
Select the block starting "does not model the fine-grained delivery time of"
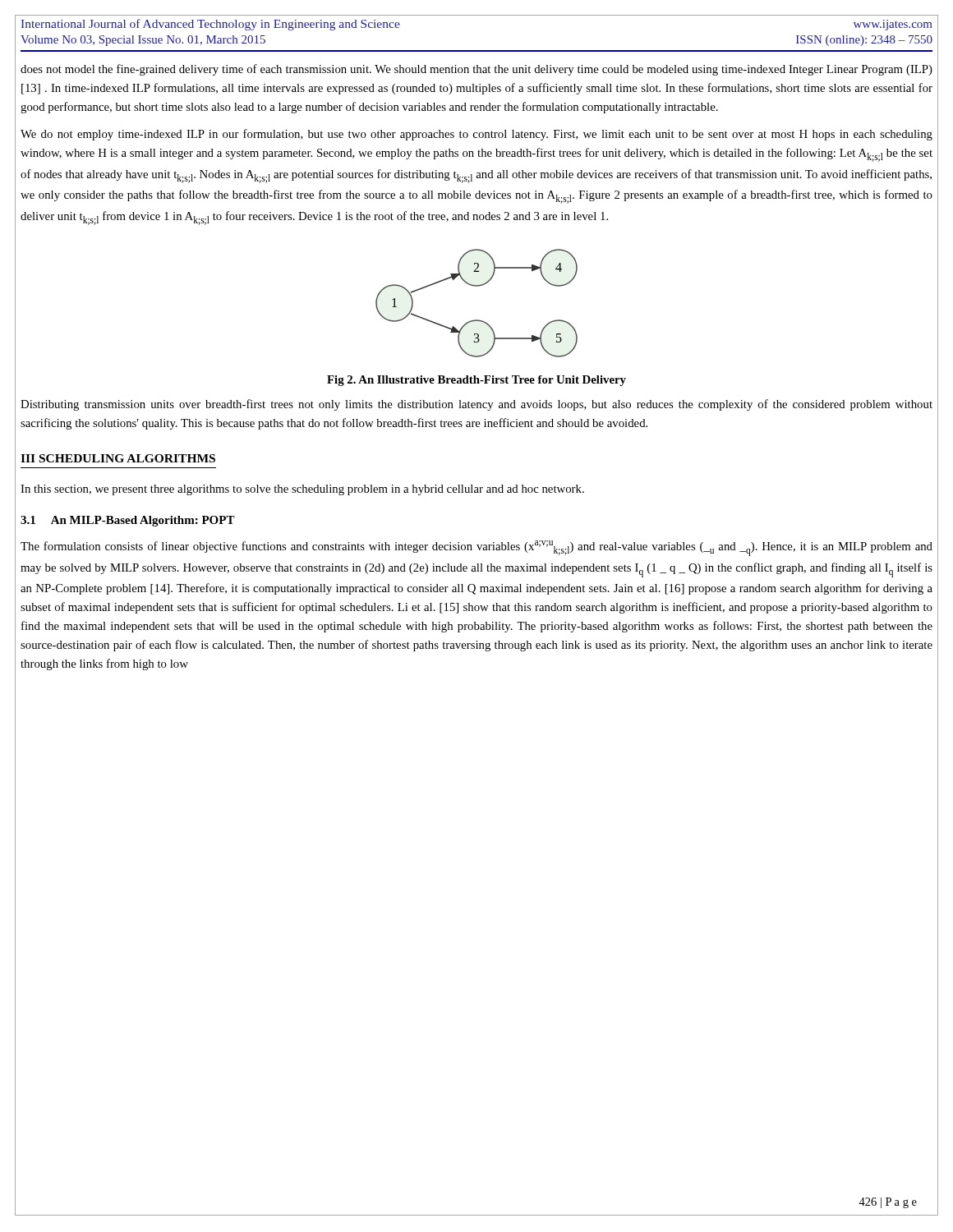click(x=476, y=88)
